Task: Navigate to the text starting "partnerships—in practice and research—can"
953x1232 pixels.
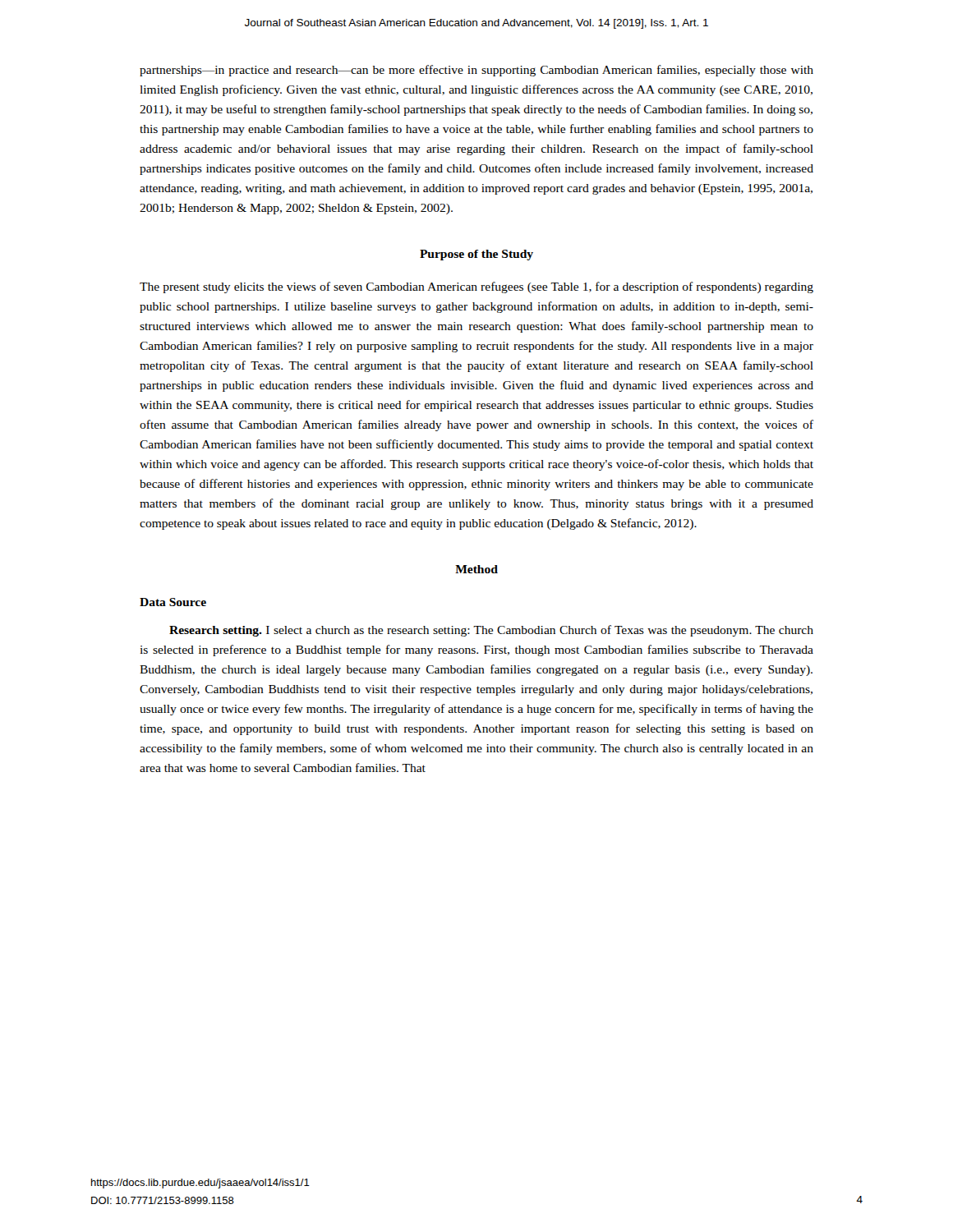Action: tap(476, 138)
